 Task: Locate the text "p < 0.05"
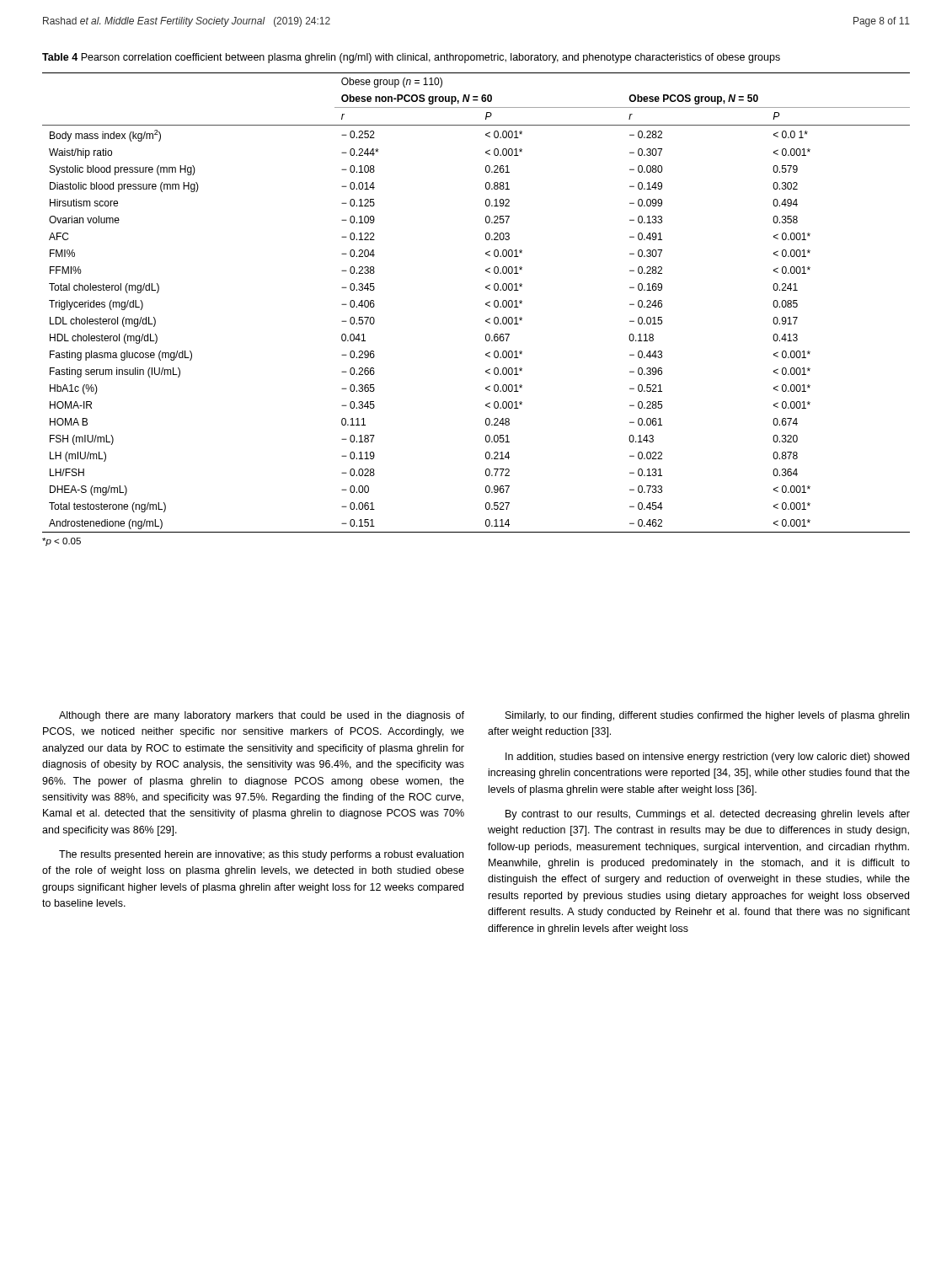click(x=62, y=541)
